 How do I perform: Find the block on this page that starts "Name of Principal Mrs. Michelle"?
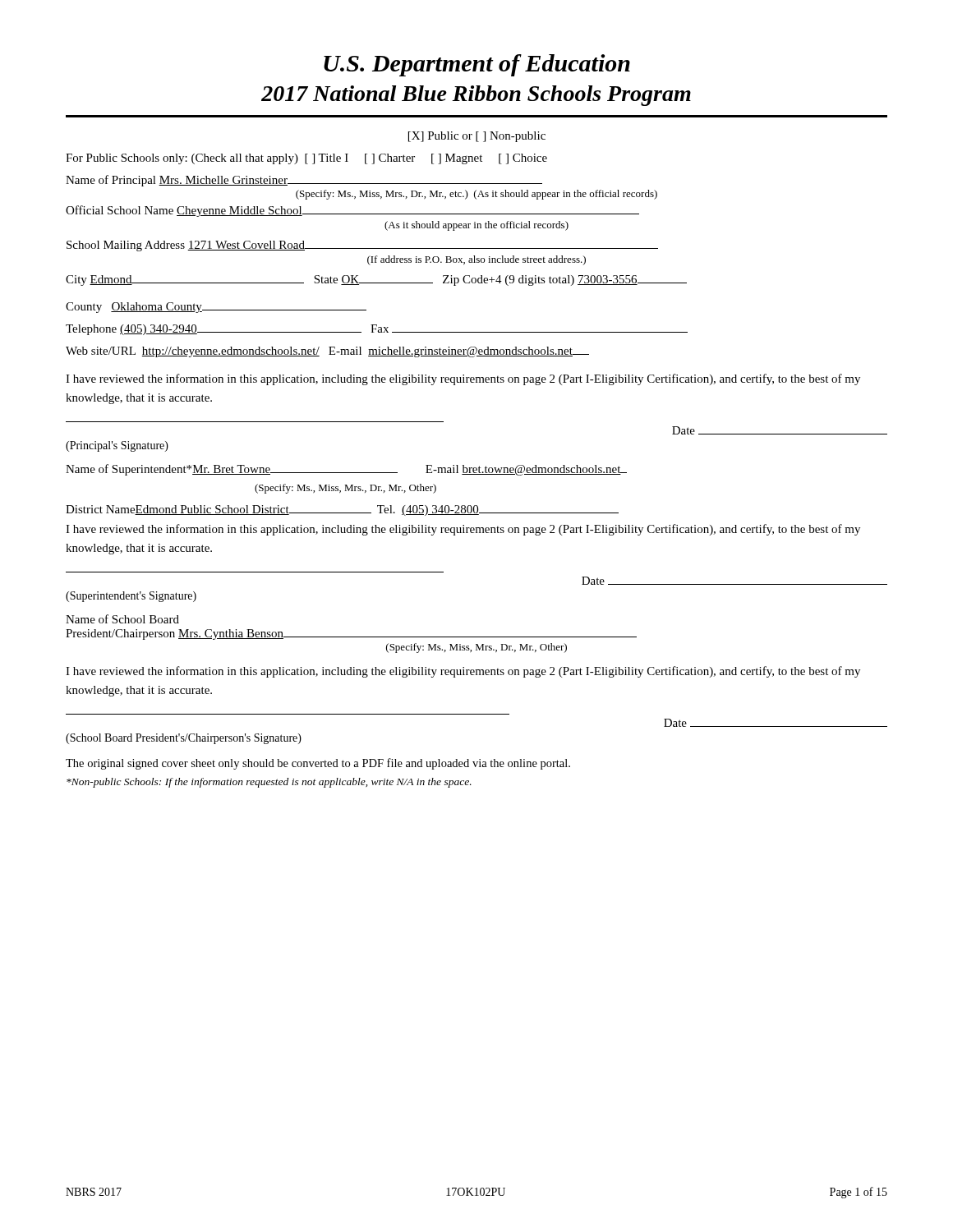(x=304, y=180)
